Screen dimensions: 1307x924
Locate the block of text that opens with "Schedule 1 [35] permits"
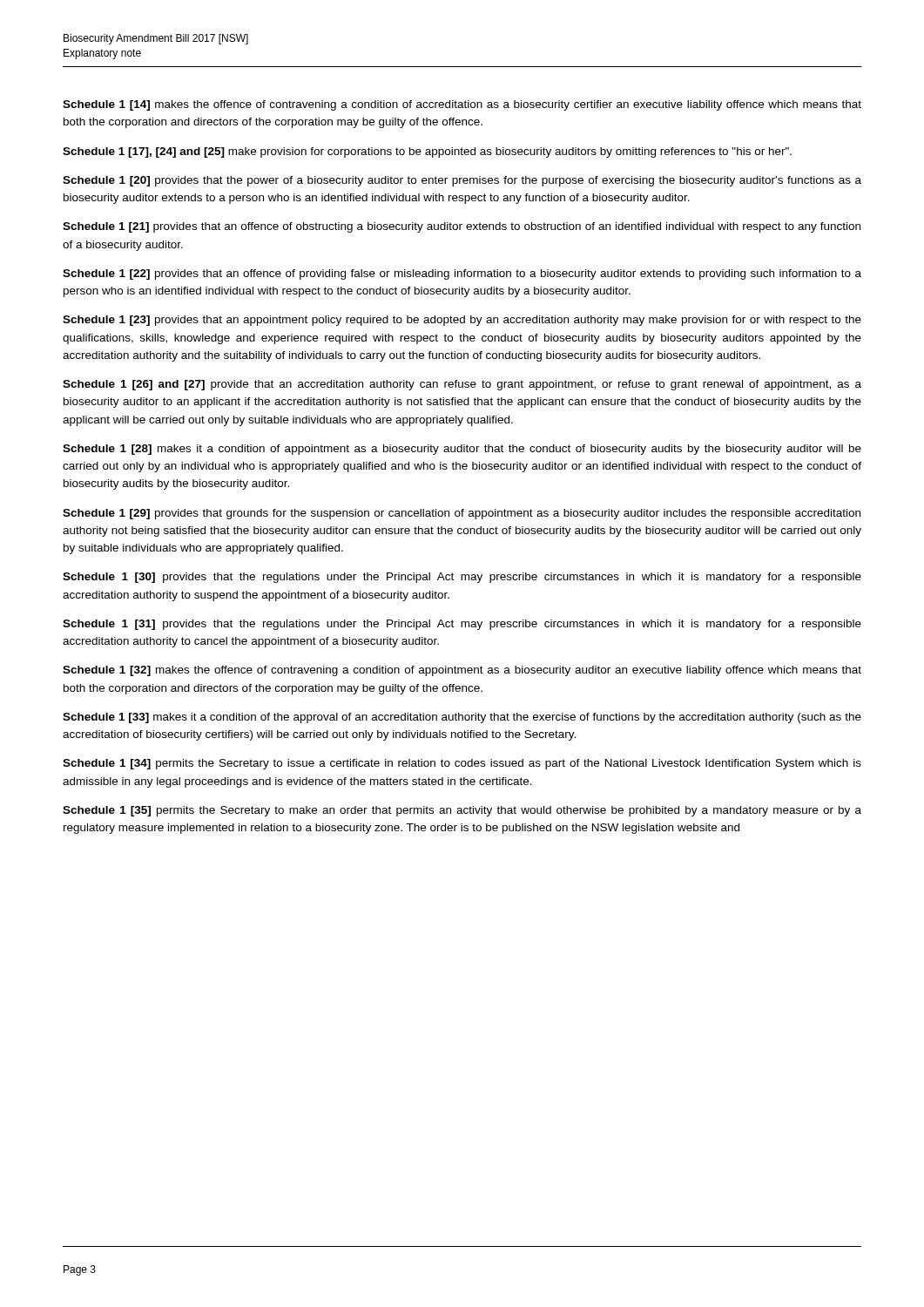462,819
